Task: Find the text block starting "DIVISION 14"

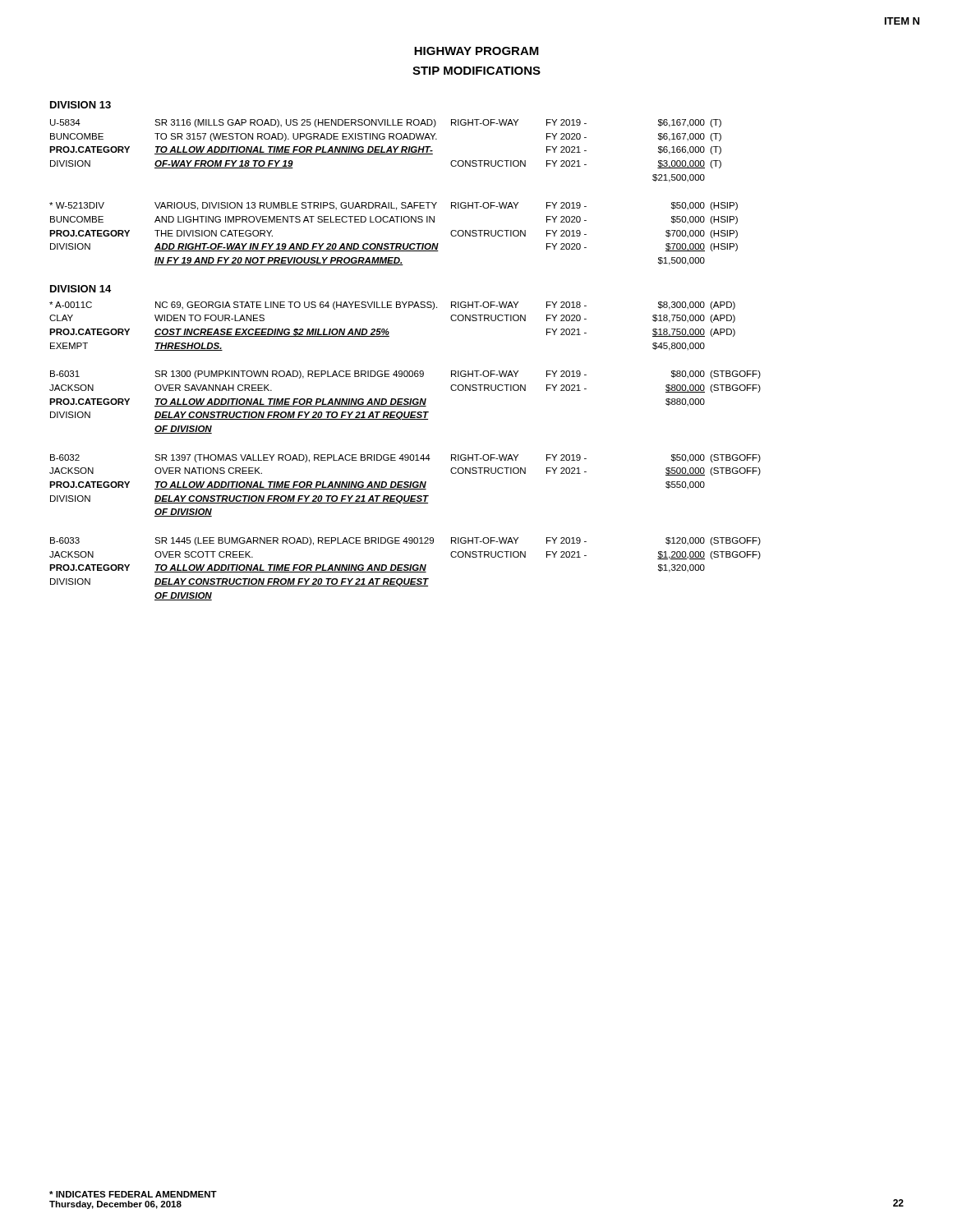Action: (x=80, y=288)
